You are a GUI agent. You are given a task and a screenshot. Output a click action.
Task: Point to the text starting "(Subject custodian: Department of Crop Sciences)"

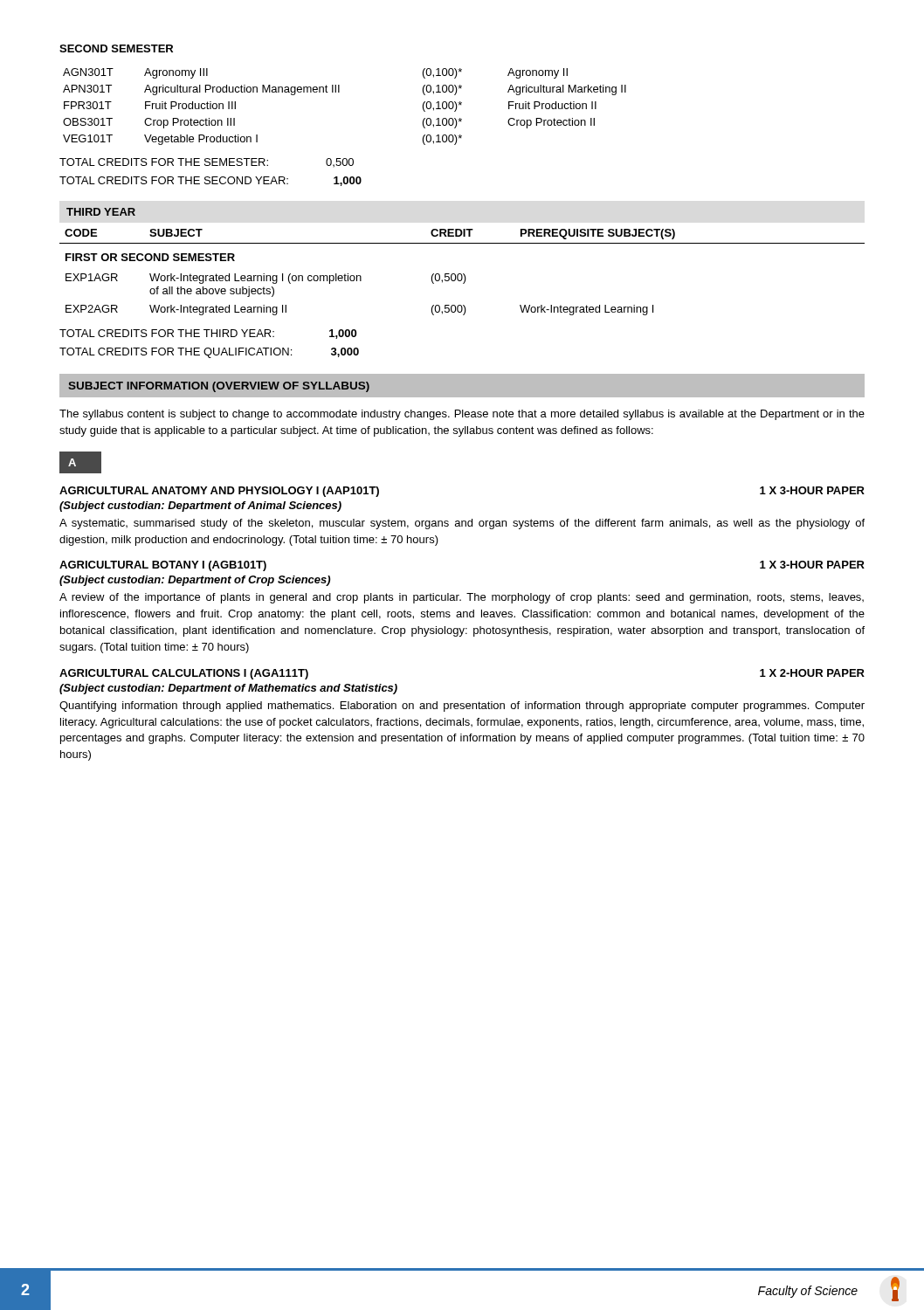click(x=195, y=580)
